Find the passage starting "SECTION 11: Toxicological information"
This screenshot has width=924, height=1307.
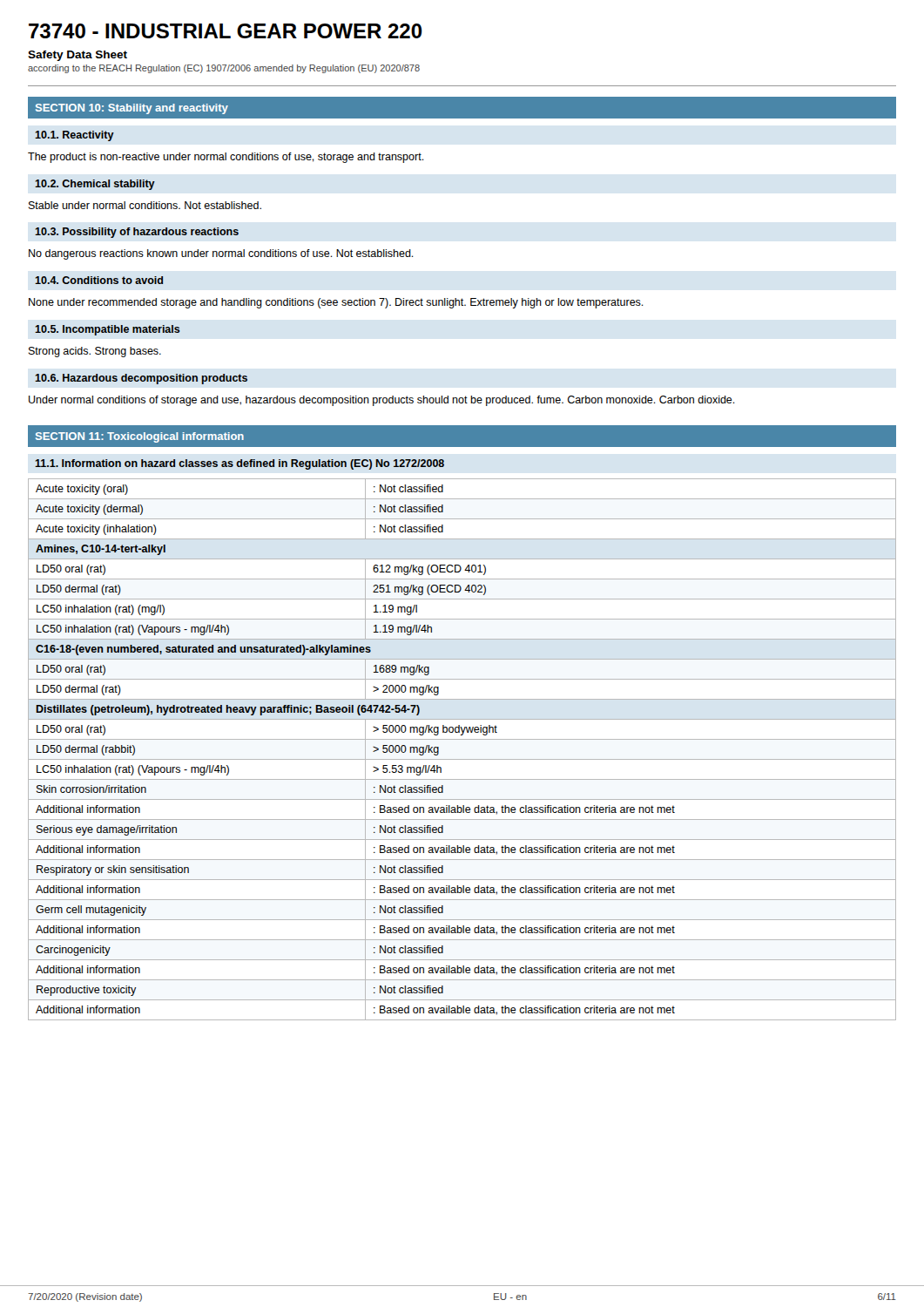pyautogui.click(x=139, y=436)
